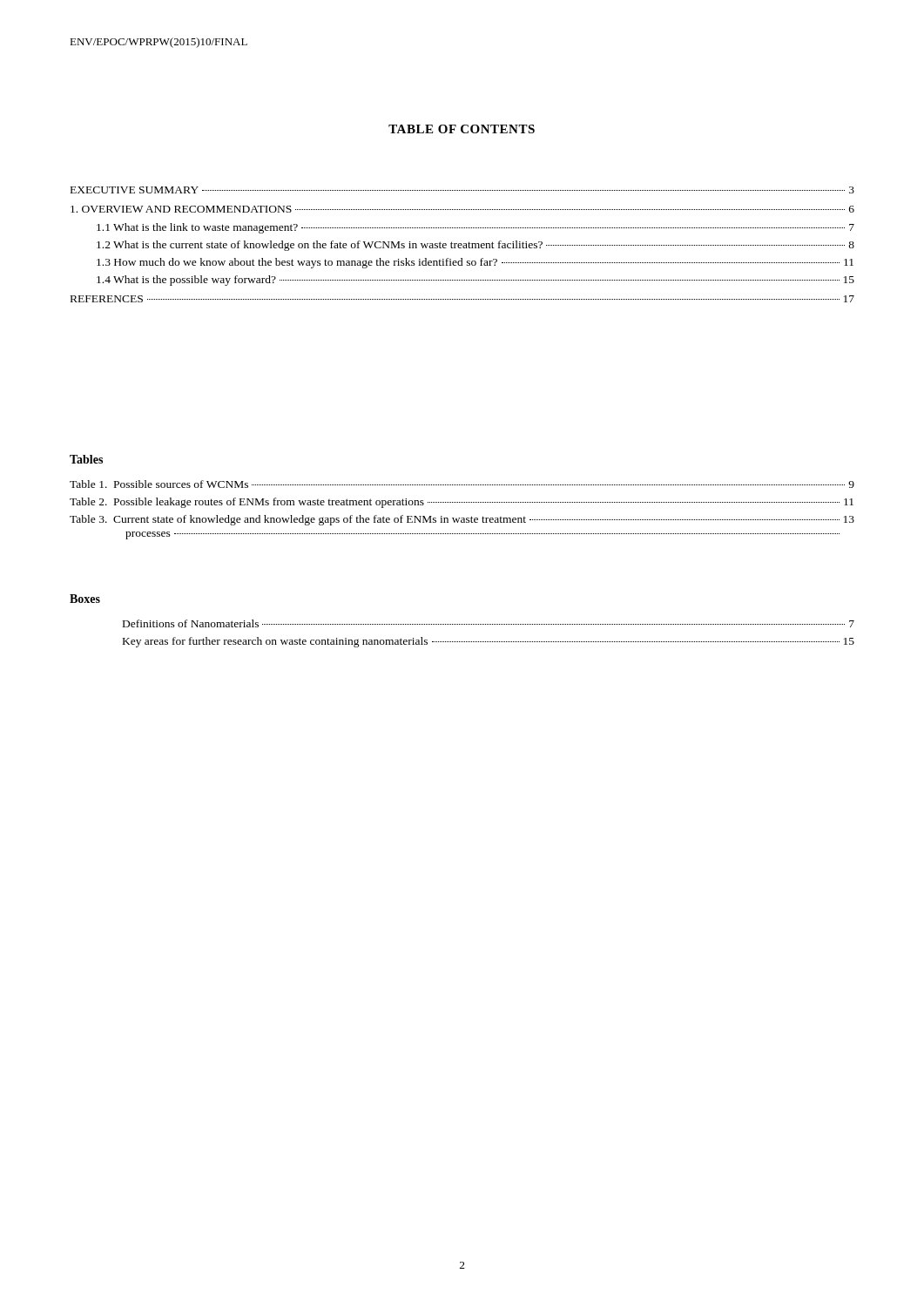Select the list item with the text "Key areas for further research on waste"
Image resolution: width=924 pixels, height=1307 pixels.
[488, 641]
